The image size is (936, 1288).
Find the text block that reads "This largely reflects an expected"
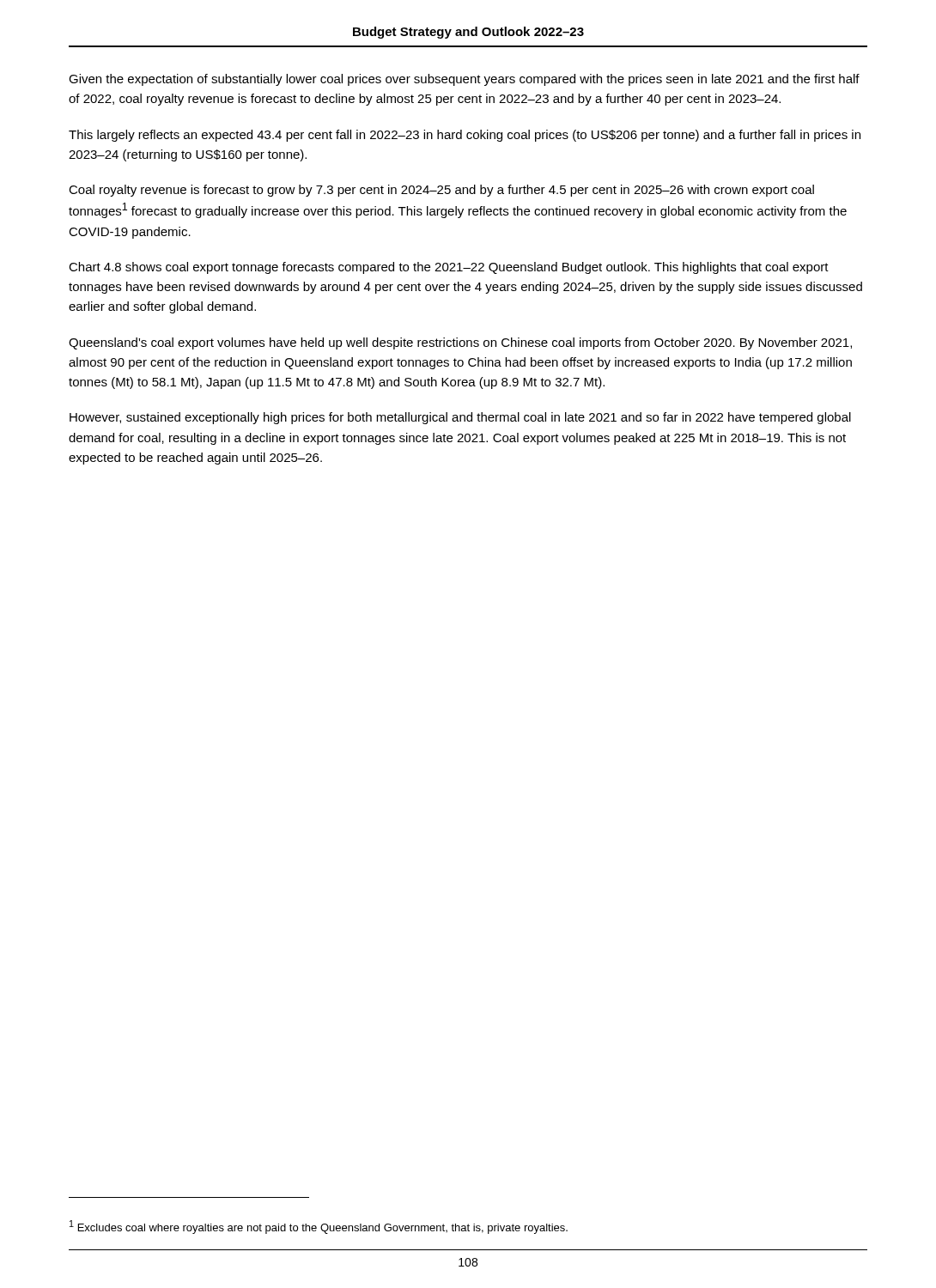[465, 144]
